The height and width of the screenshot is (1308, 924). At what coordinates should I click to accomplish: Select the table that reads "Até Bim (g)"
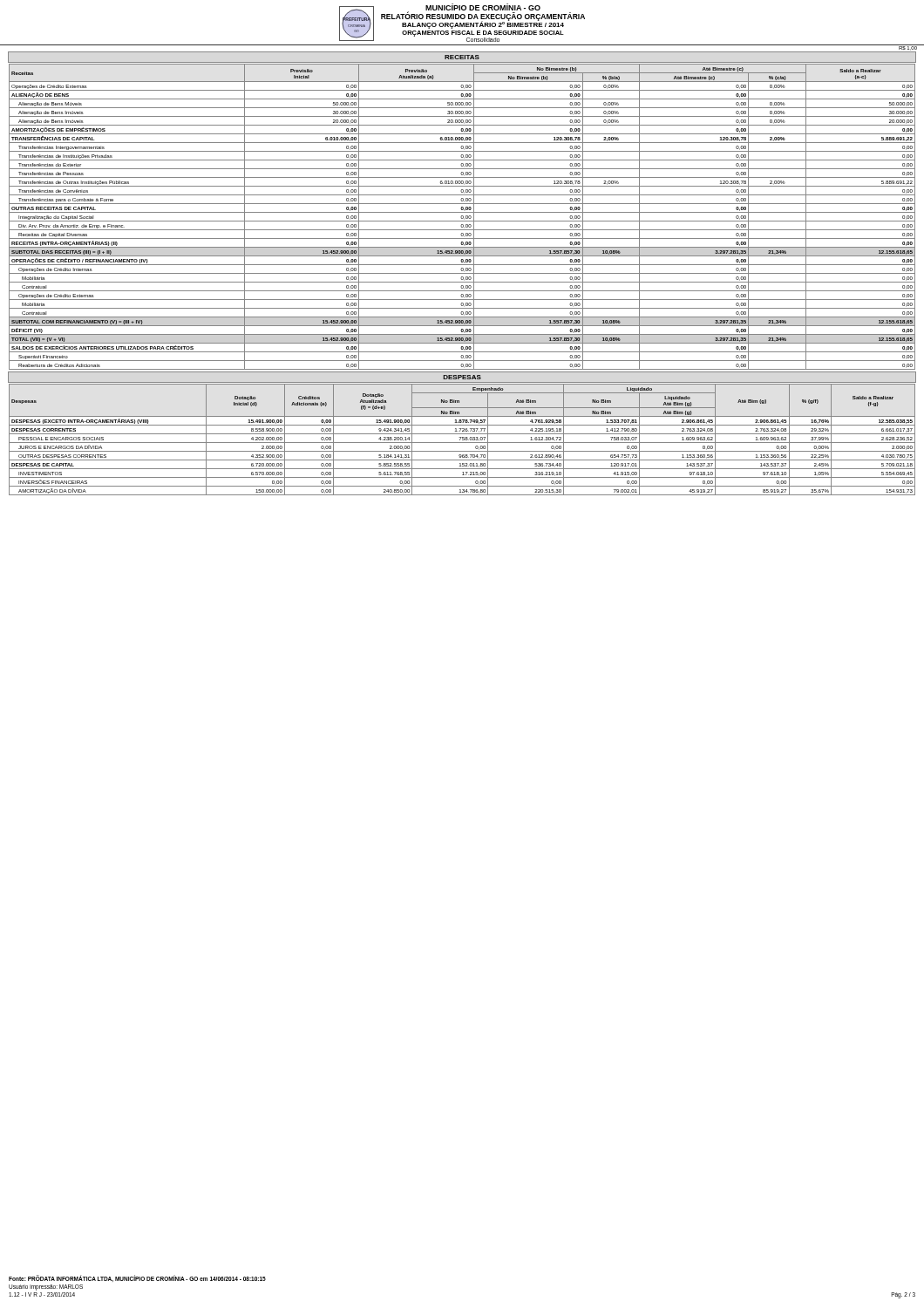(x=462, y=439)
